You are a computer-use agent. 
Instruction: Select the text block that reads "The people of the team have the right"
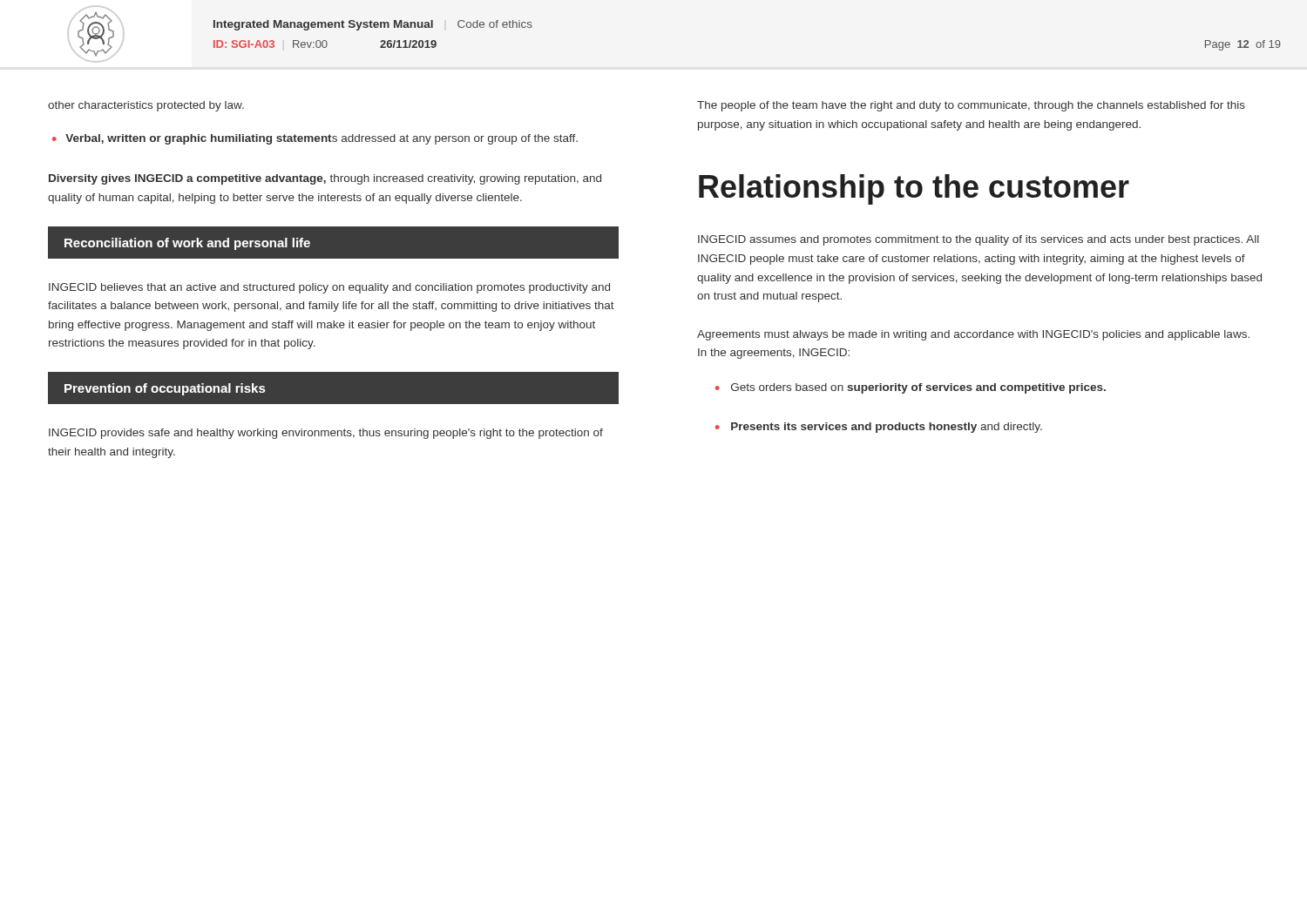click(x=971, y=114)
